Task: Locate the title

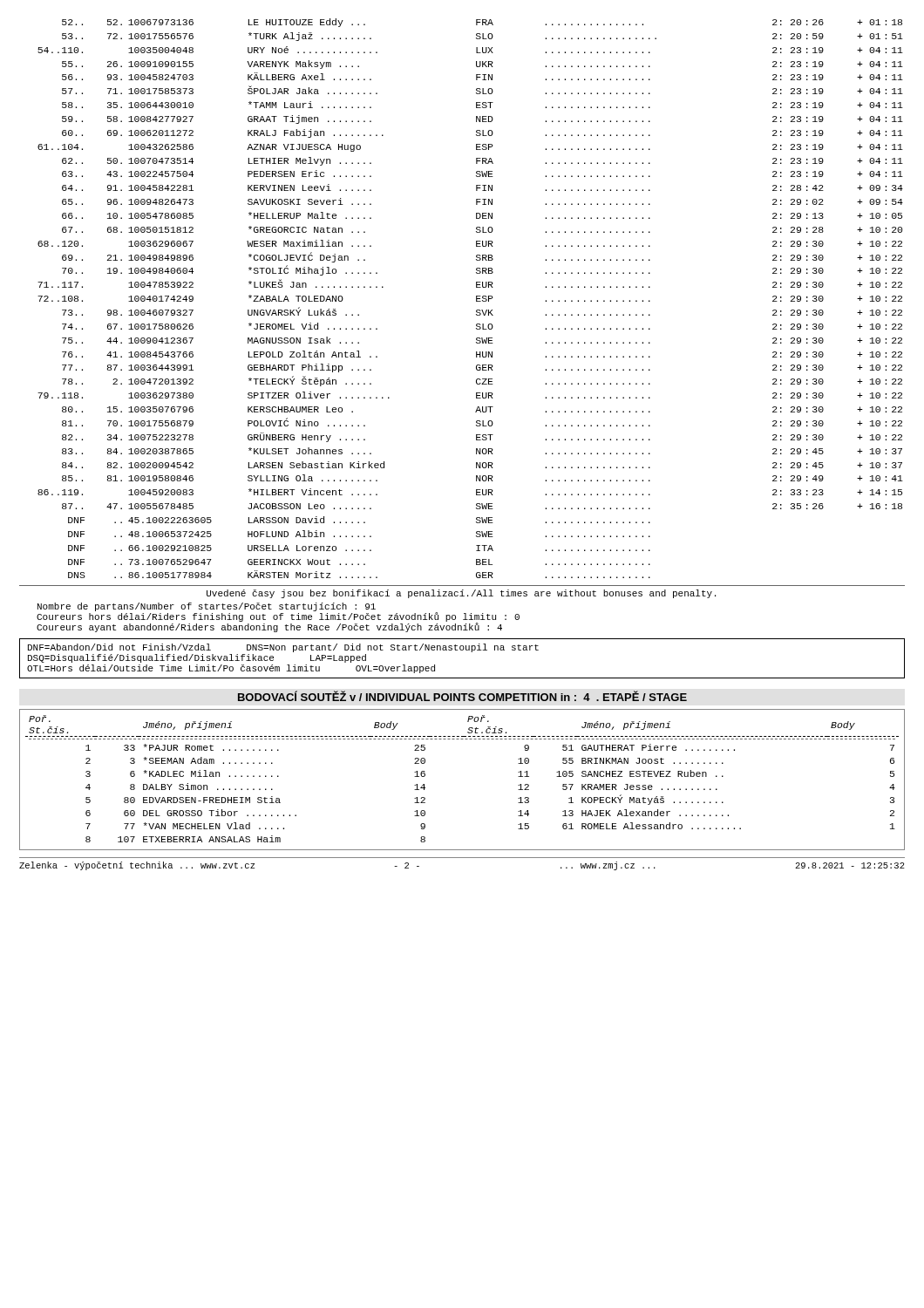Action: pos(462,697)
